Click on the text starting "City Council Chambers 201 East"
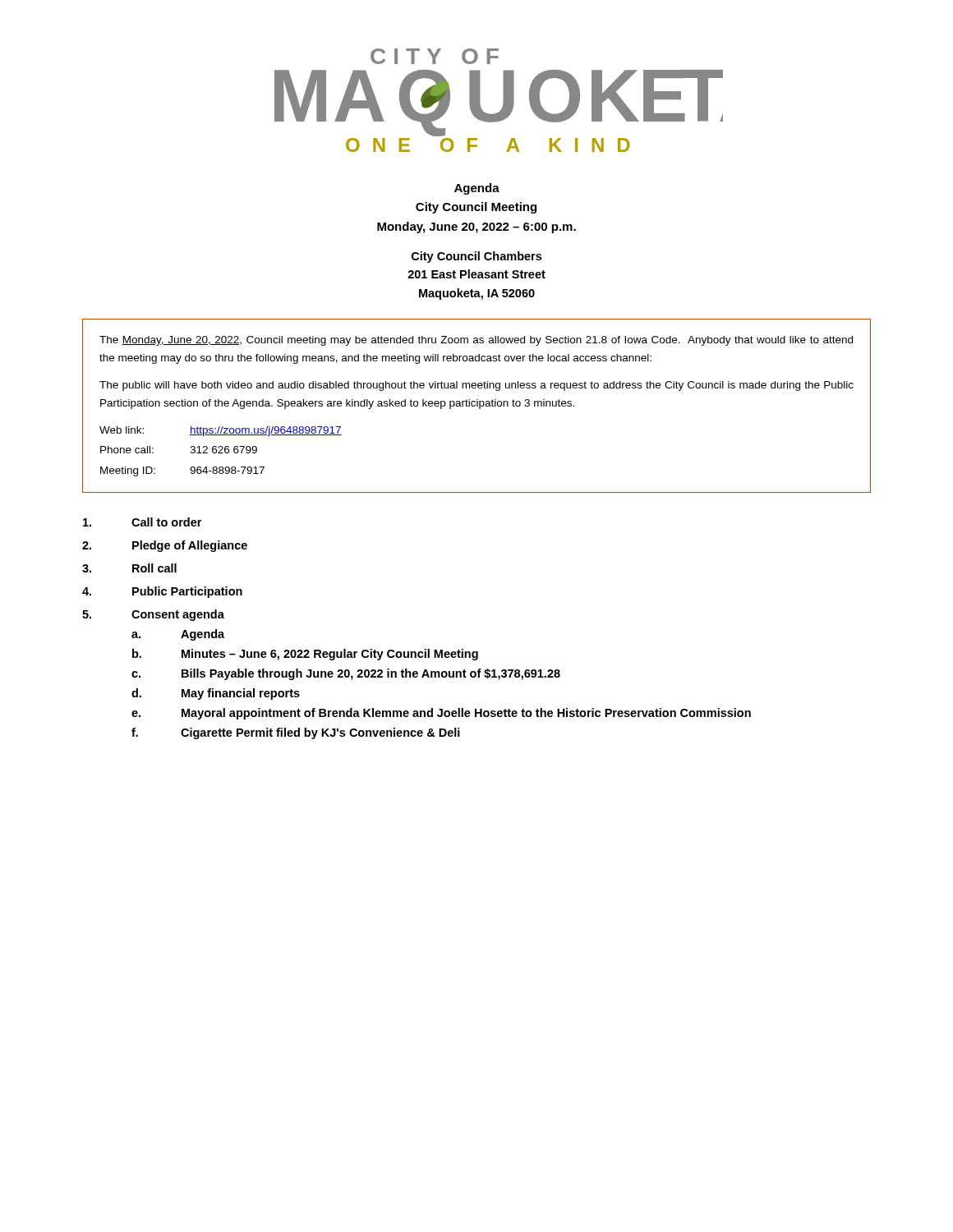 click(x=476, y=274)
